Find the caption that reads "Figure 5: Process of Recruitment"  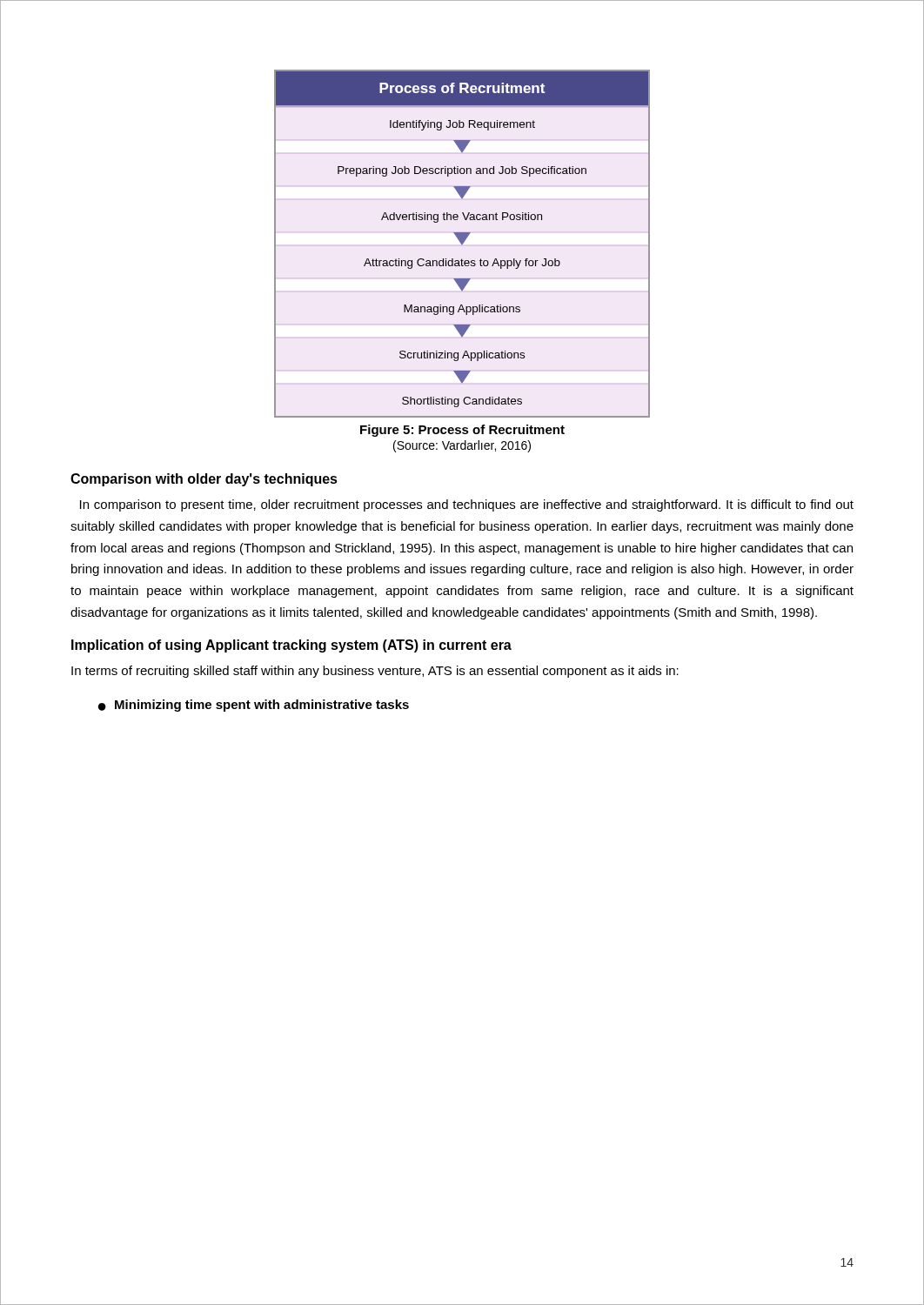(x=462, y=429)
